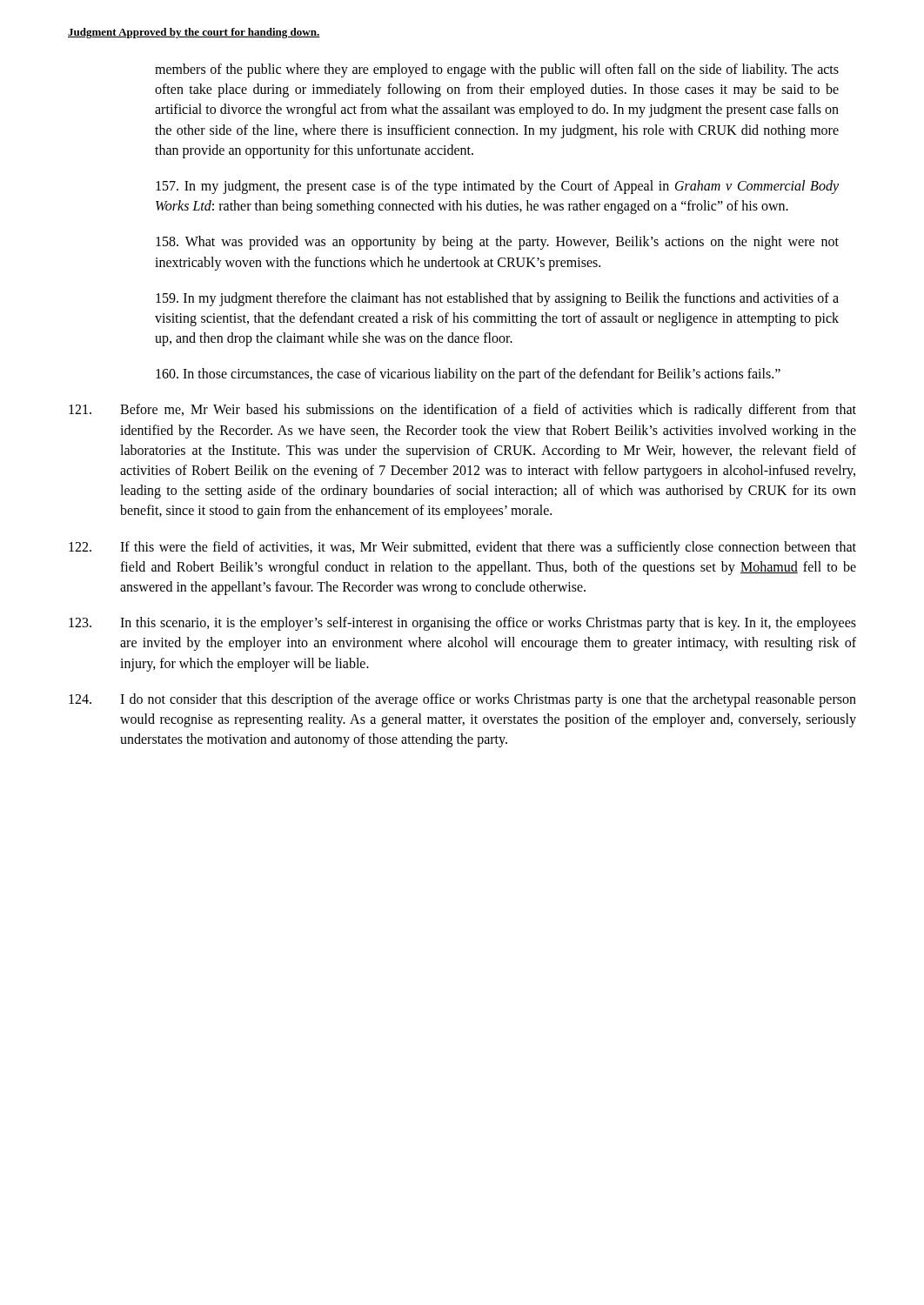Locate the list item that reads "121. Before me, Mr Weir based his"
Screen dimensions: 1305x924
coord(462,460)
